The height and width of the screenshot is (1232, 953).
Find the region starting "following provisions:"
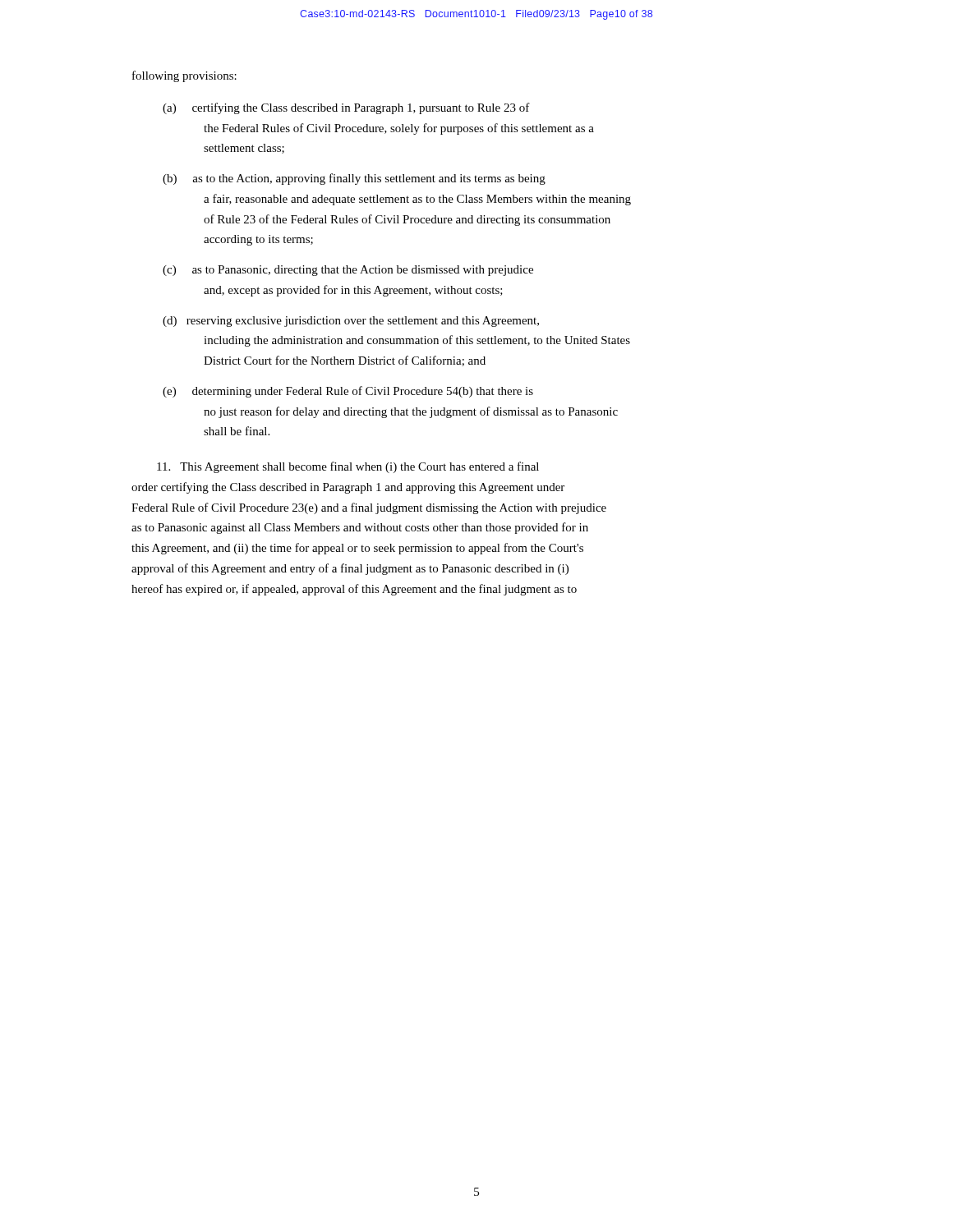[184, 76]
